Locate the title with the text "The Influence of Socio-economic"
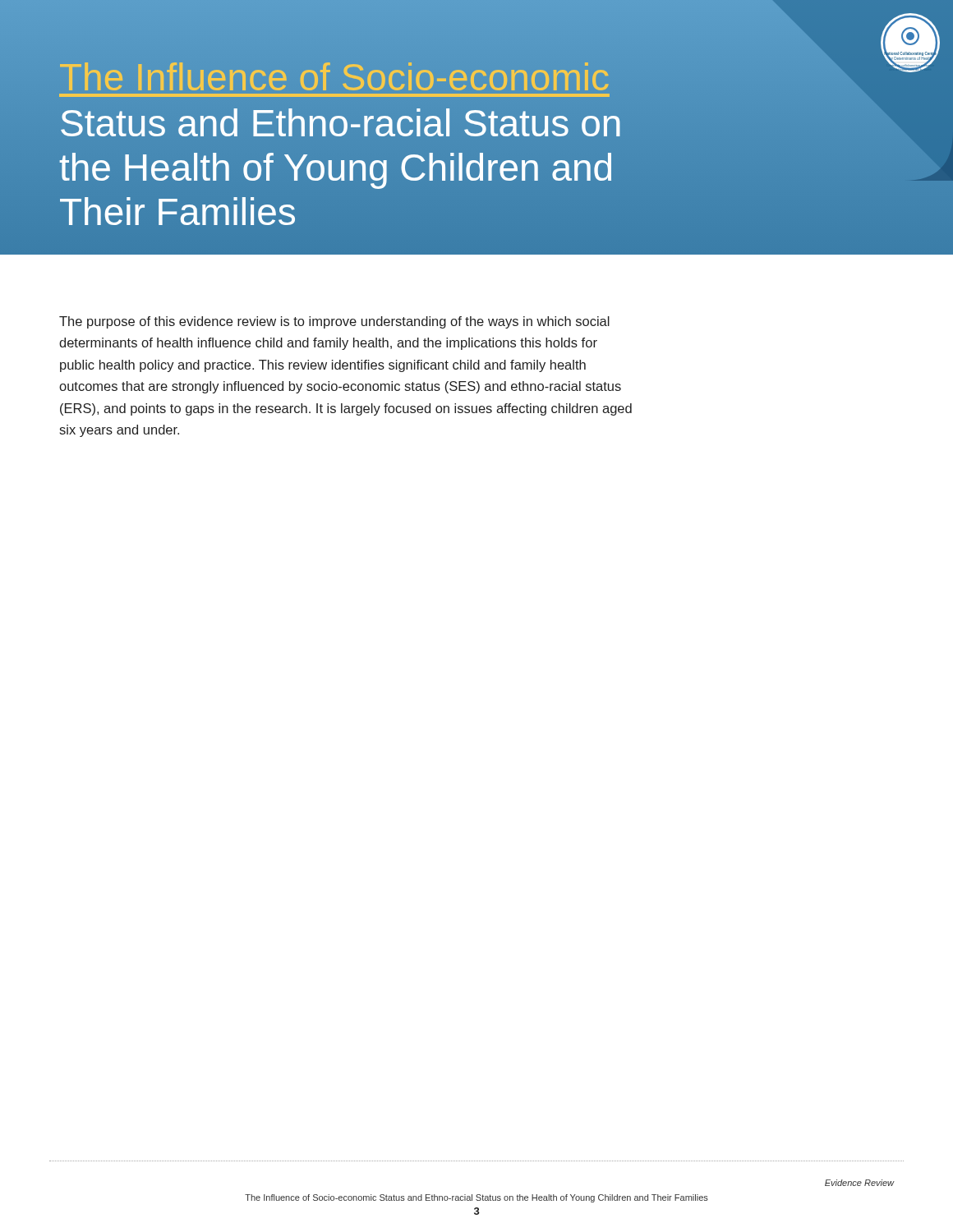Image resolution: width=953 pixels, height=1232 pixels. [x=396, y=145]
